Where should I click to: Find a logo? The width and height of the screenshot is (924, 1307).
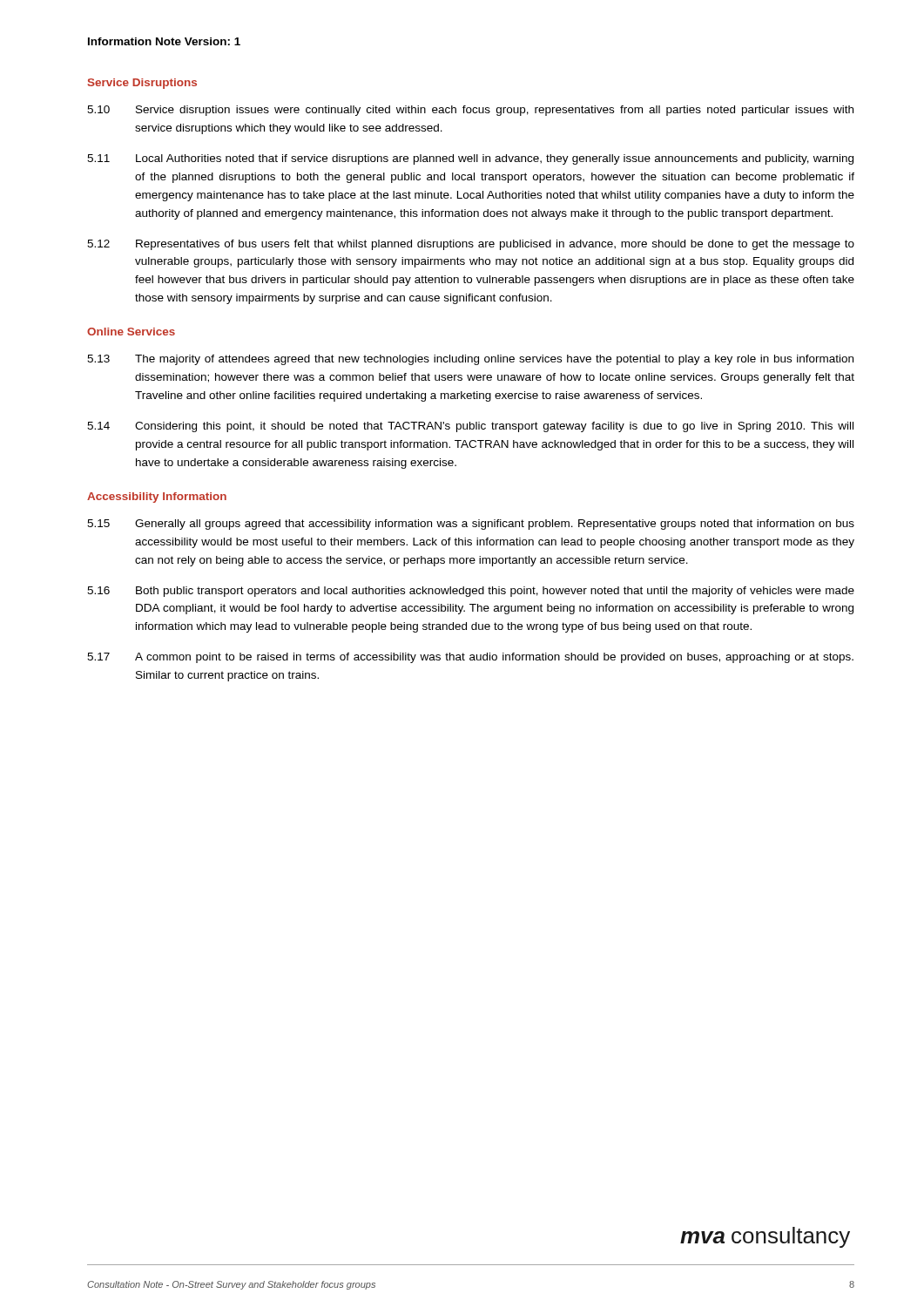767,1236
